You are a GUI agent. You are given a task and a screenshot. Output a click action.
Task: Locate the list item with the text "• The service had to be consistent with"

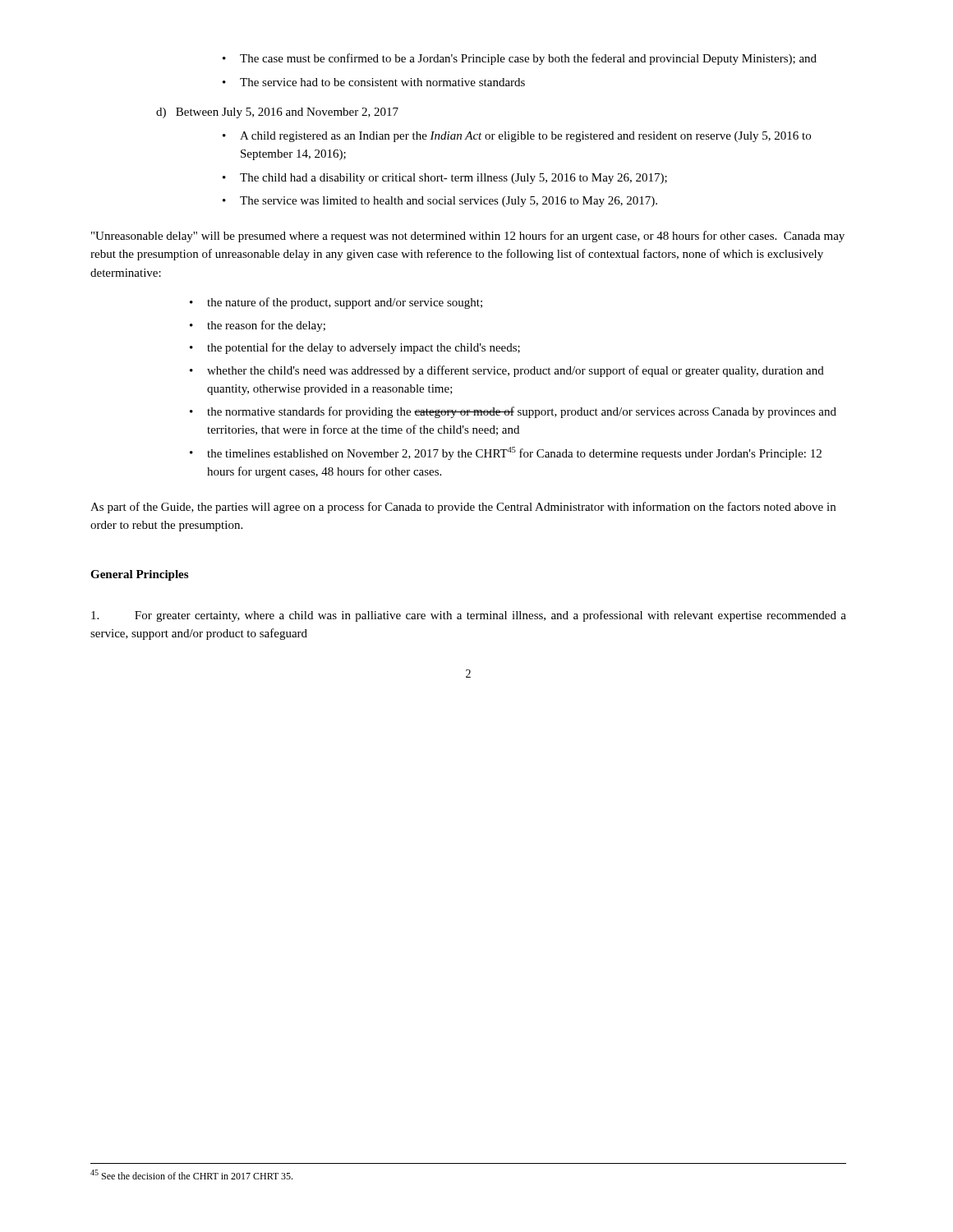pyautogui.click(x=534, y=82)
